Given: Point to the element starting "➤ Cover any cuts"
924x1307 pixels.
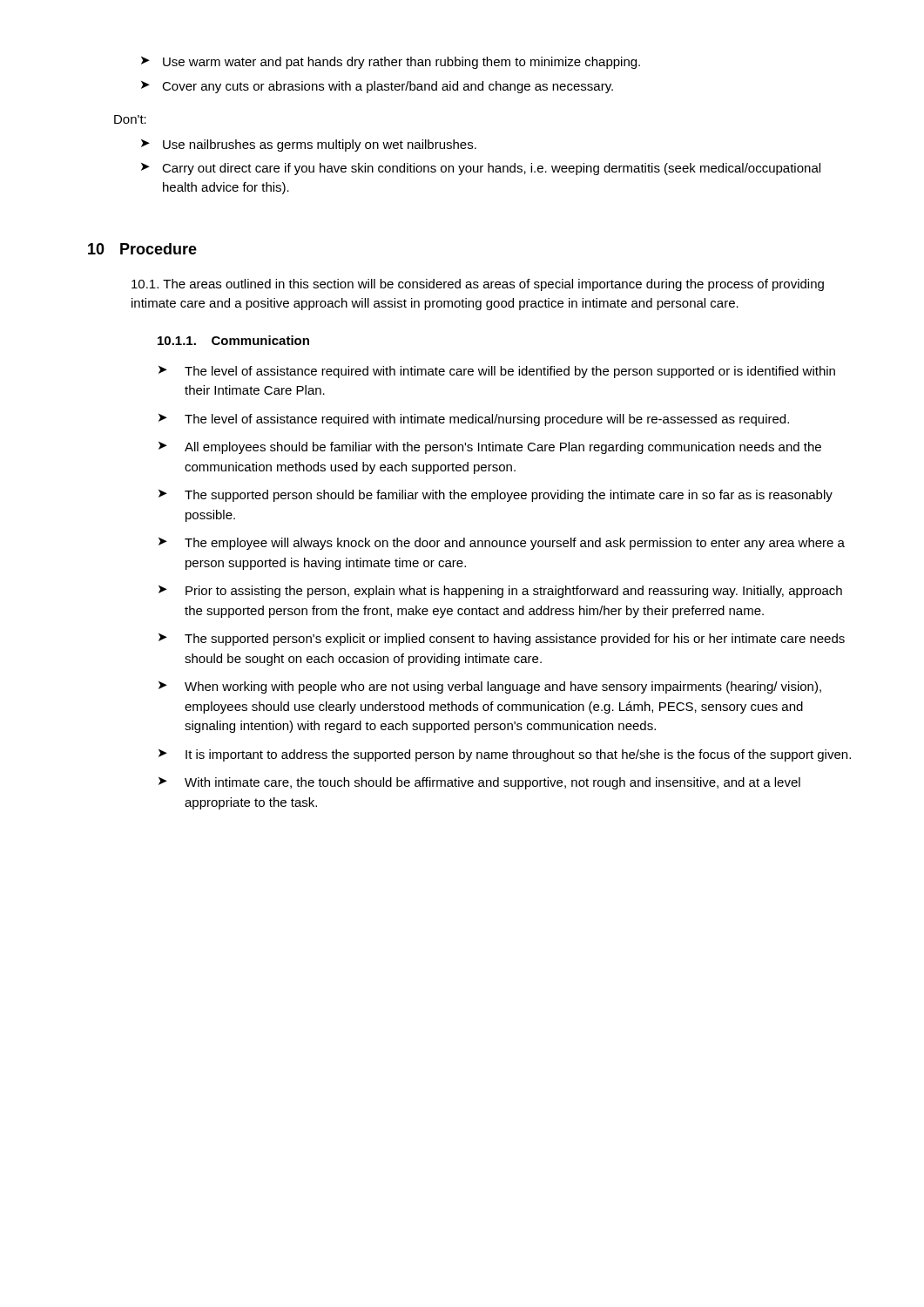Looking at the screenshot, I should [497, 86].
